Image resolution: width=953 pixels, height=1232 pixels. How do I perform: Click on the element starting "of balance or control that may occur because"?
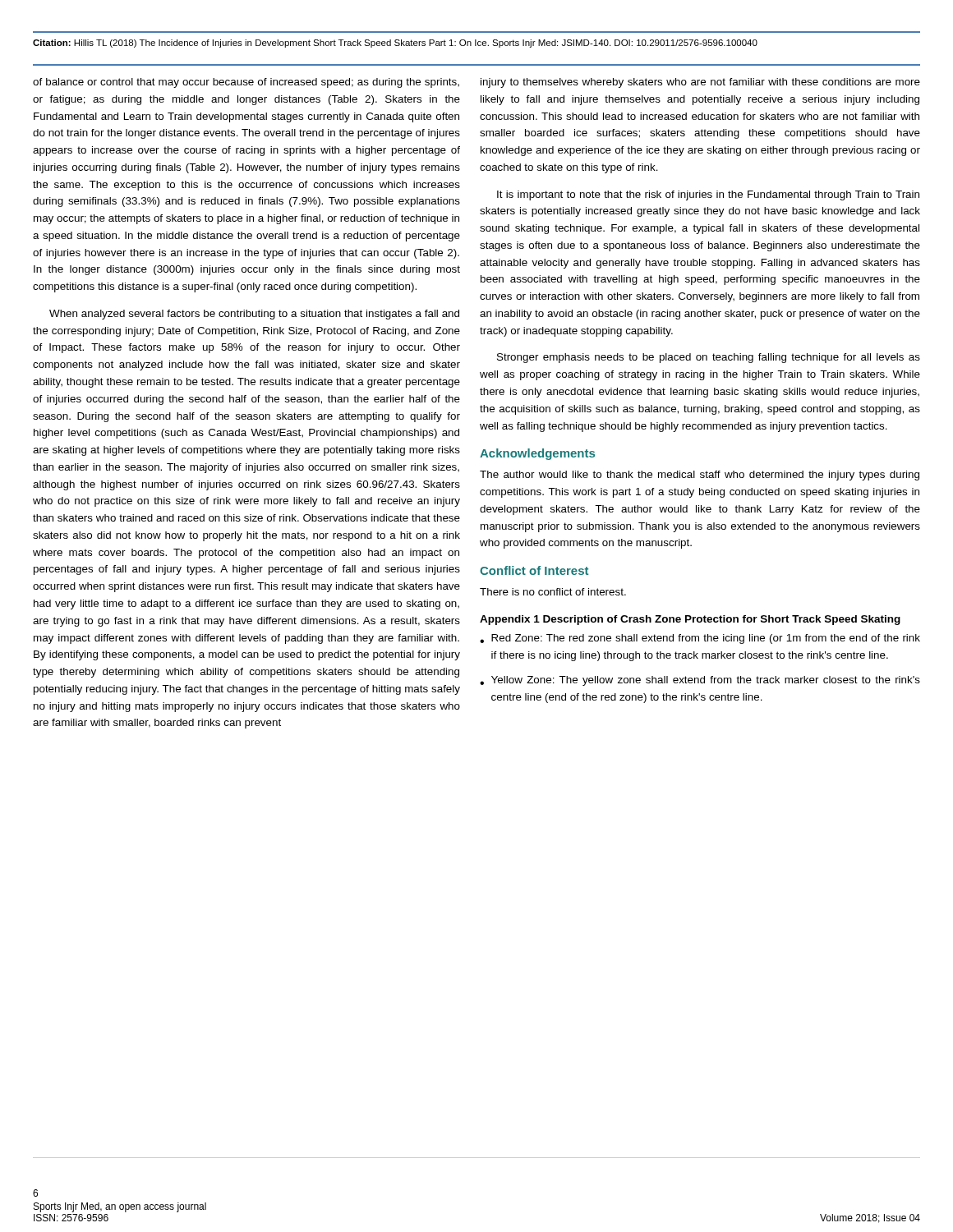pyautogui.click(x=246, y=185)
